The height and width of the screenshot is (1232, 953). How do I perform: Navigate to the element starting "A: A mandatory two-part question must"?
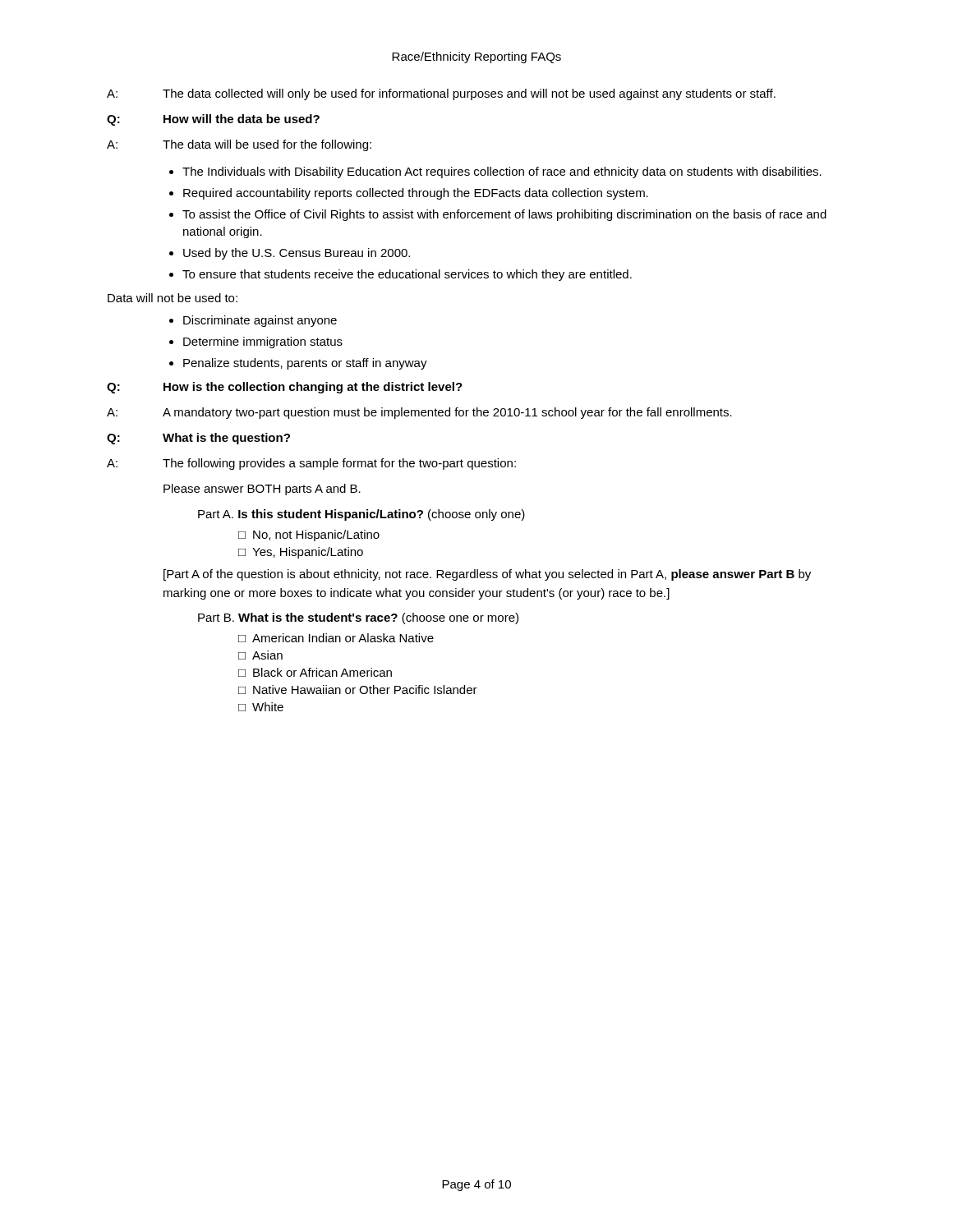[x=476, y=412]
